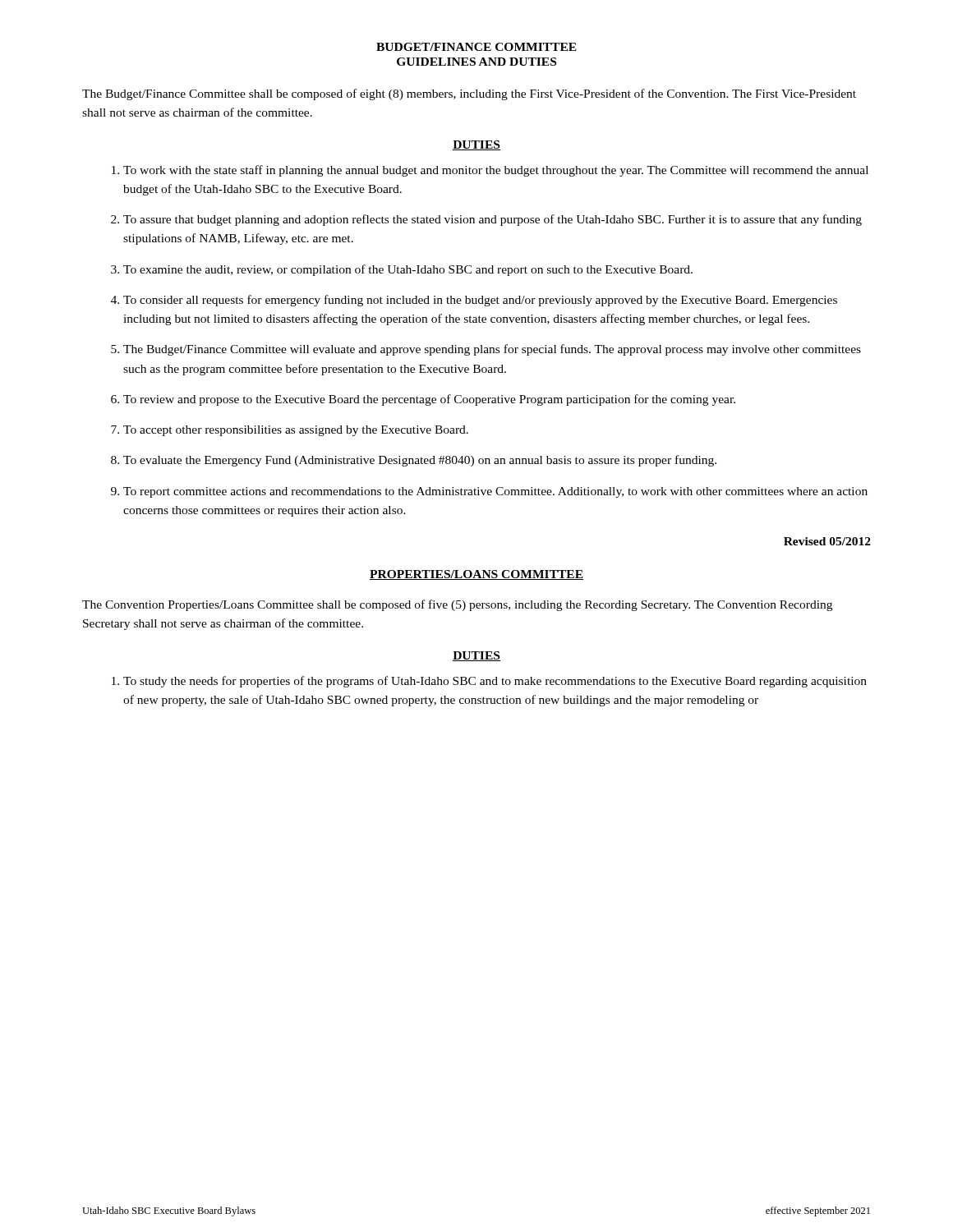
Task: Locate the block of text that opens with "To review and propose to the Executive"
Action: (430, 399)
